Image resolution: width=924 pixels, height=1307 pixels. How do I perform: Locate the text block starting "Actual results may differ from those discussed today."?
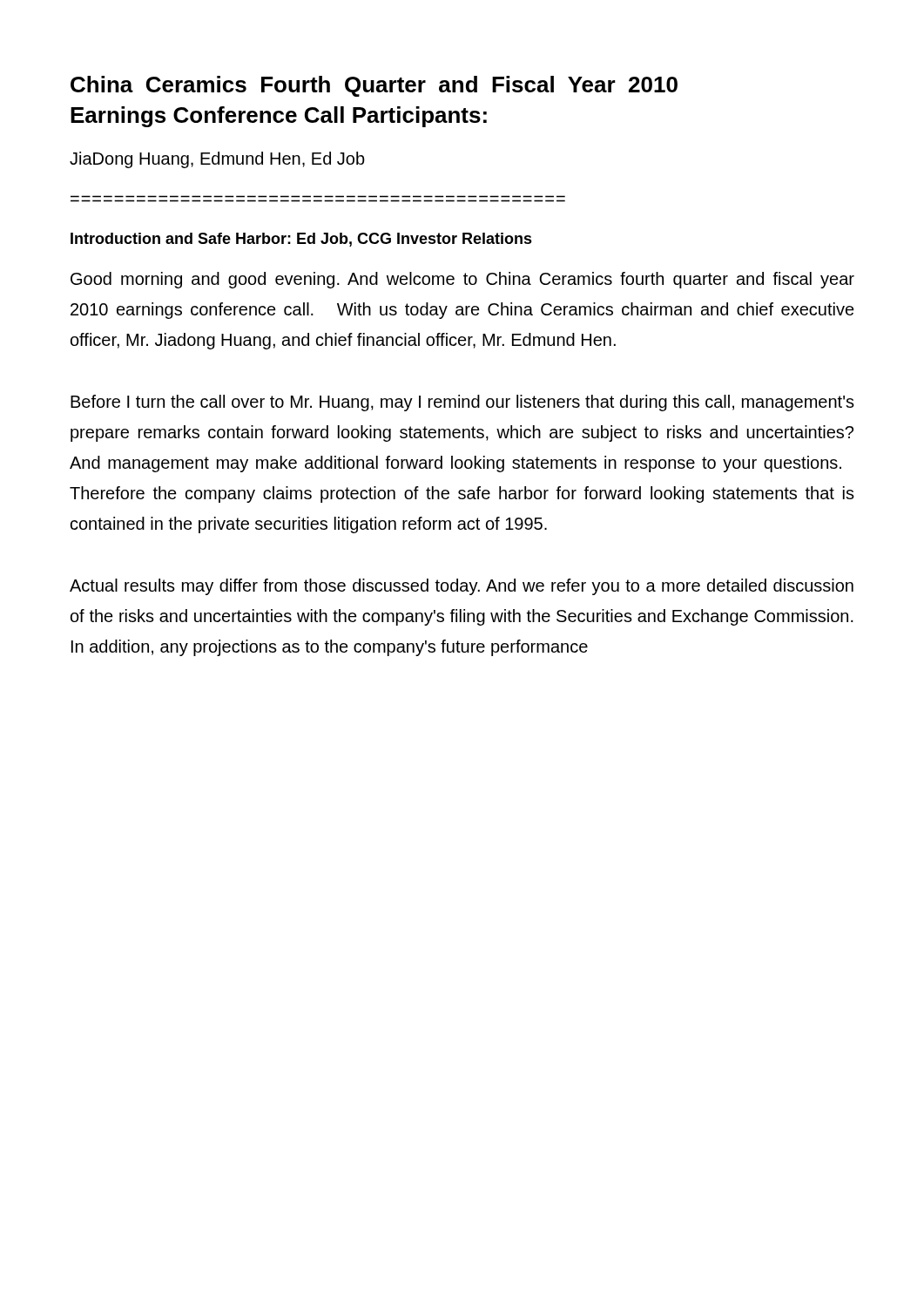click(x=462, y=616)
